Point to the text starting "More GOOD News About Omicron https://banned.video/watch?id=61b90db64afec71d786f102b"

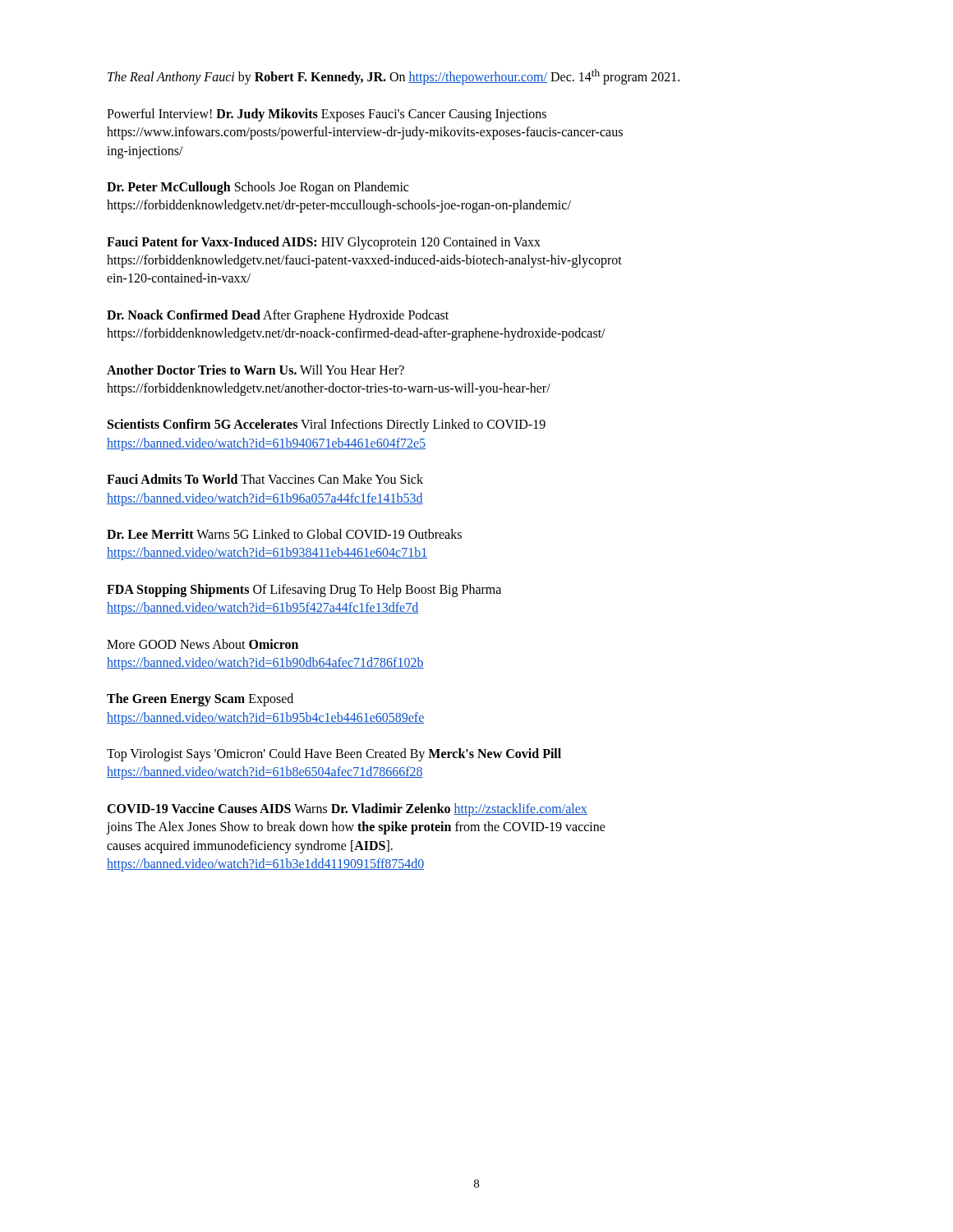[265, 653]
